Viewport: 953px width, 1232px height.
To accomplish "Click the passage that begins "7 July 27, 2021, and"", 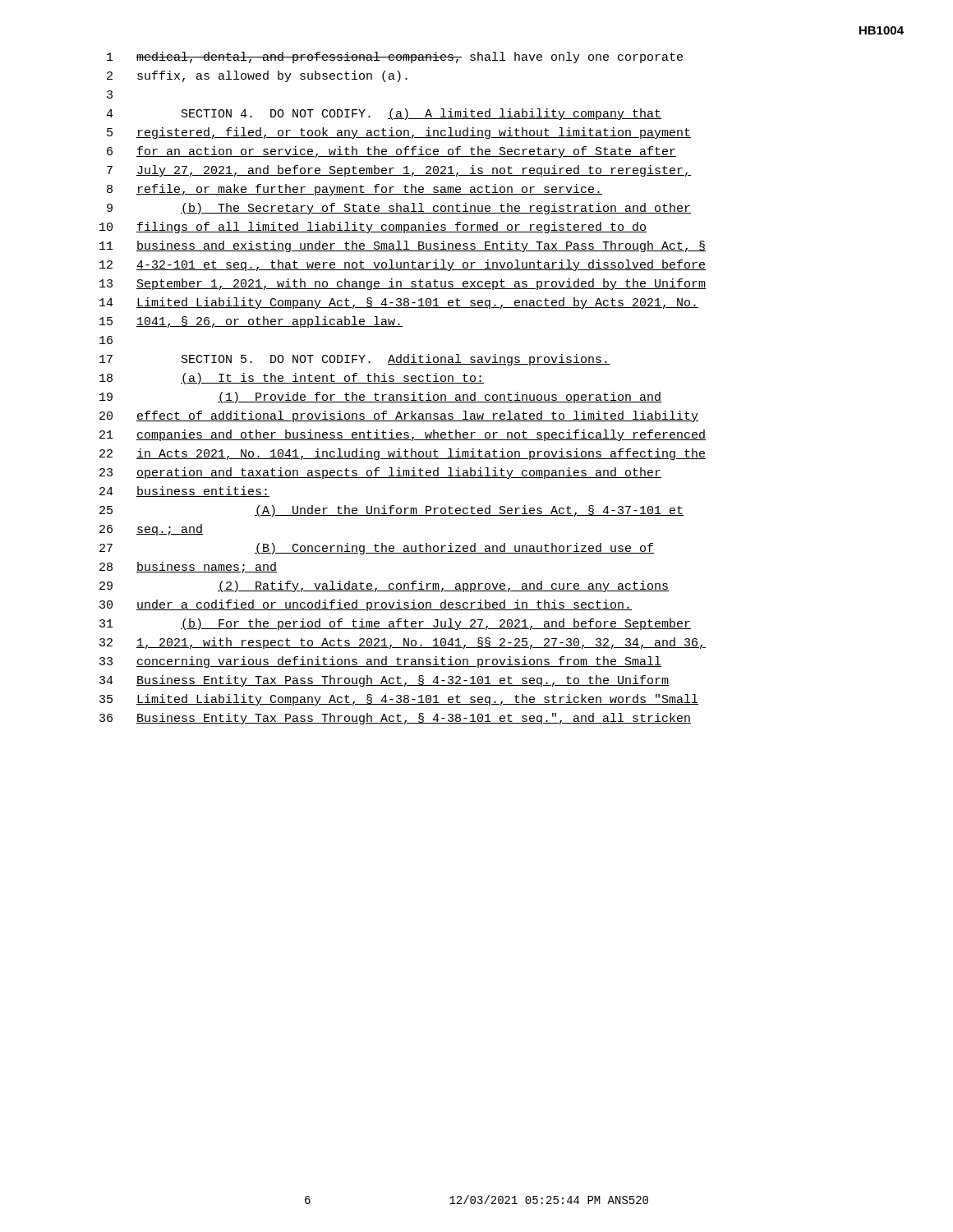I will tap(485, 172).
